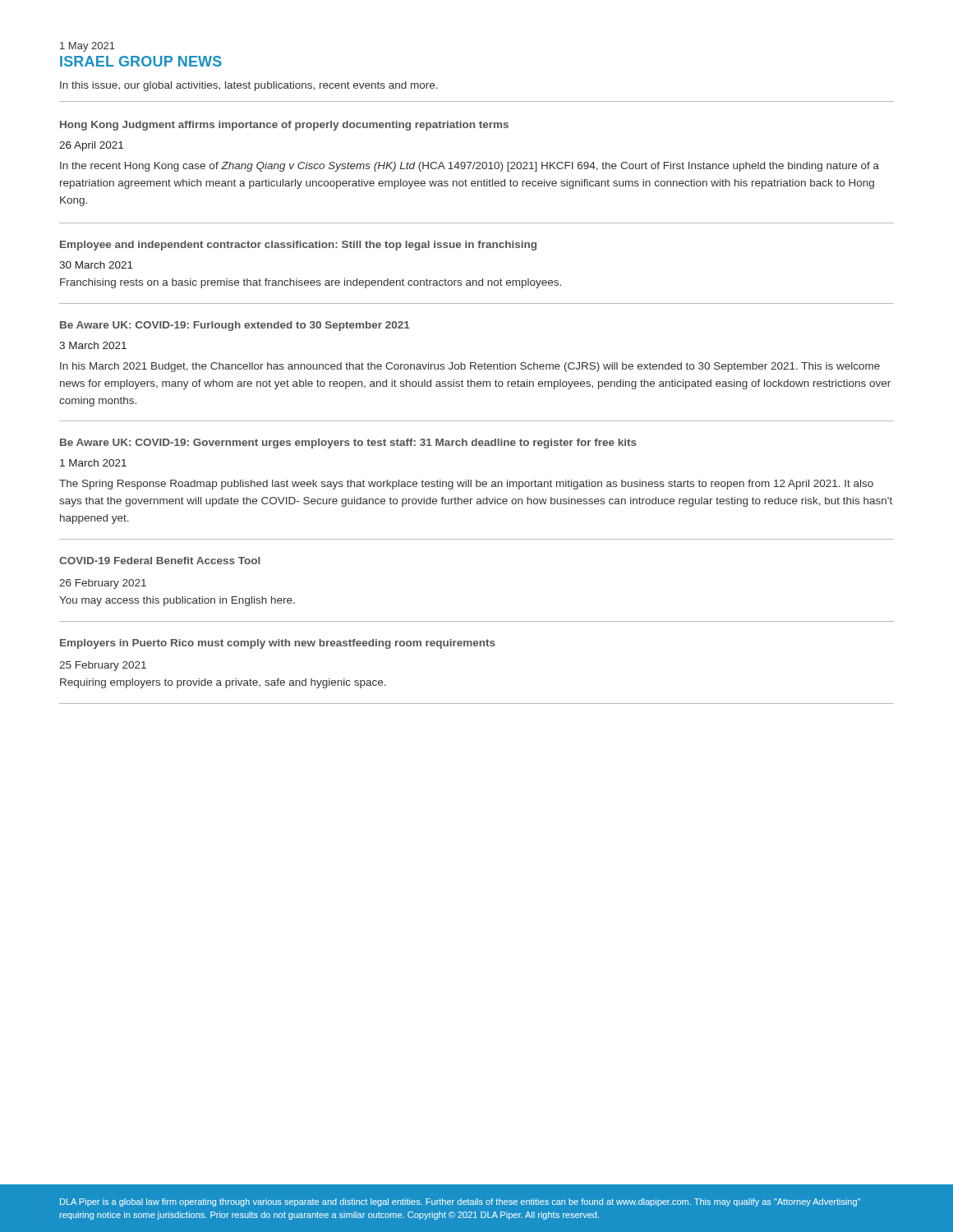This screenshot has height=1232, width=953.
Task: Click the section header that begins "Hong Kong Judgment"
Action: [x=476, y=170]
